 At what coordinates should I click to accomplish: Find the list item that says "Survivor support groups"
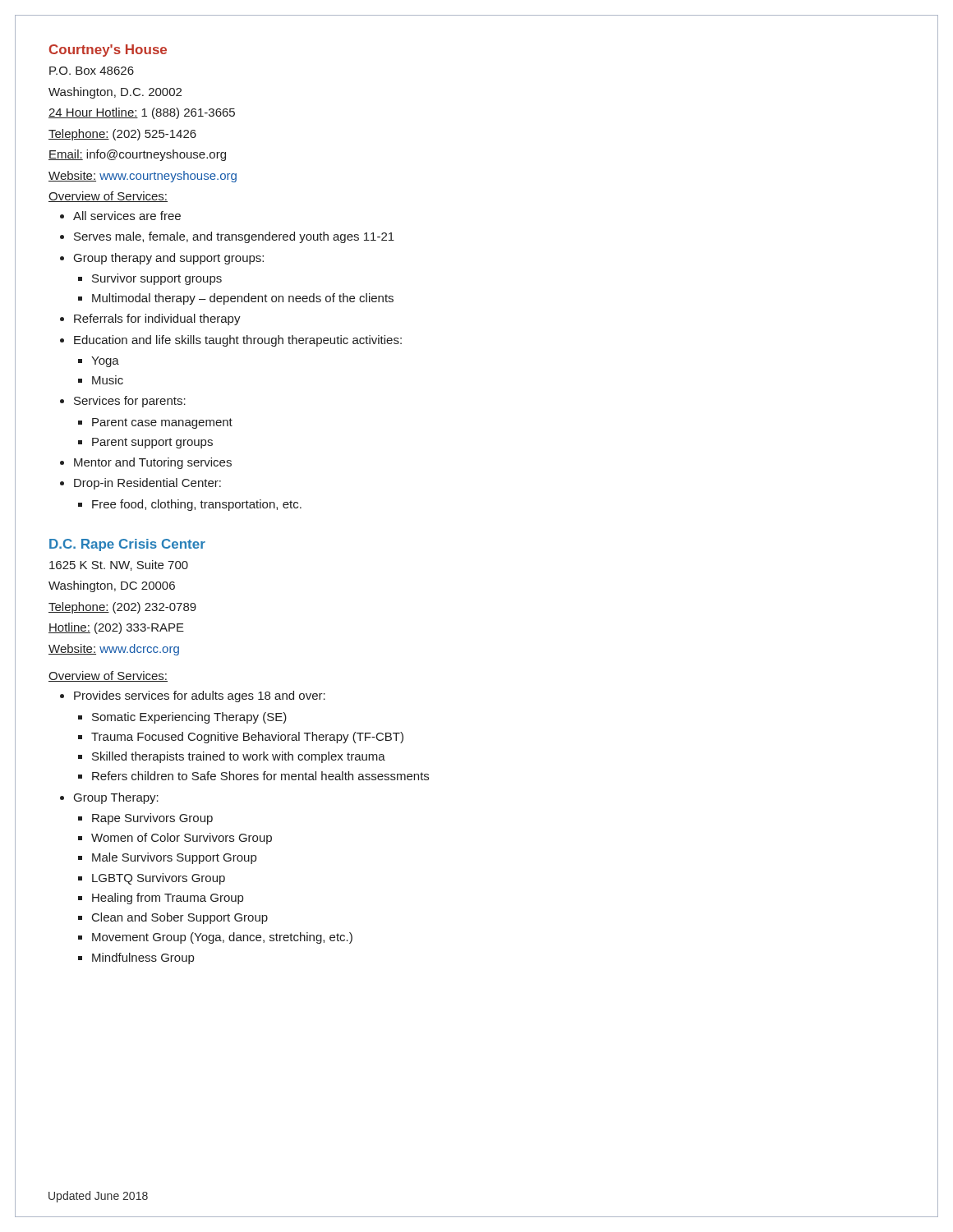[x=157, y=278]
